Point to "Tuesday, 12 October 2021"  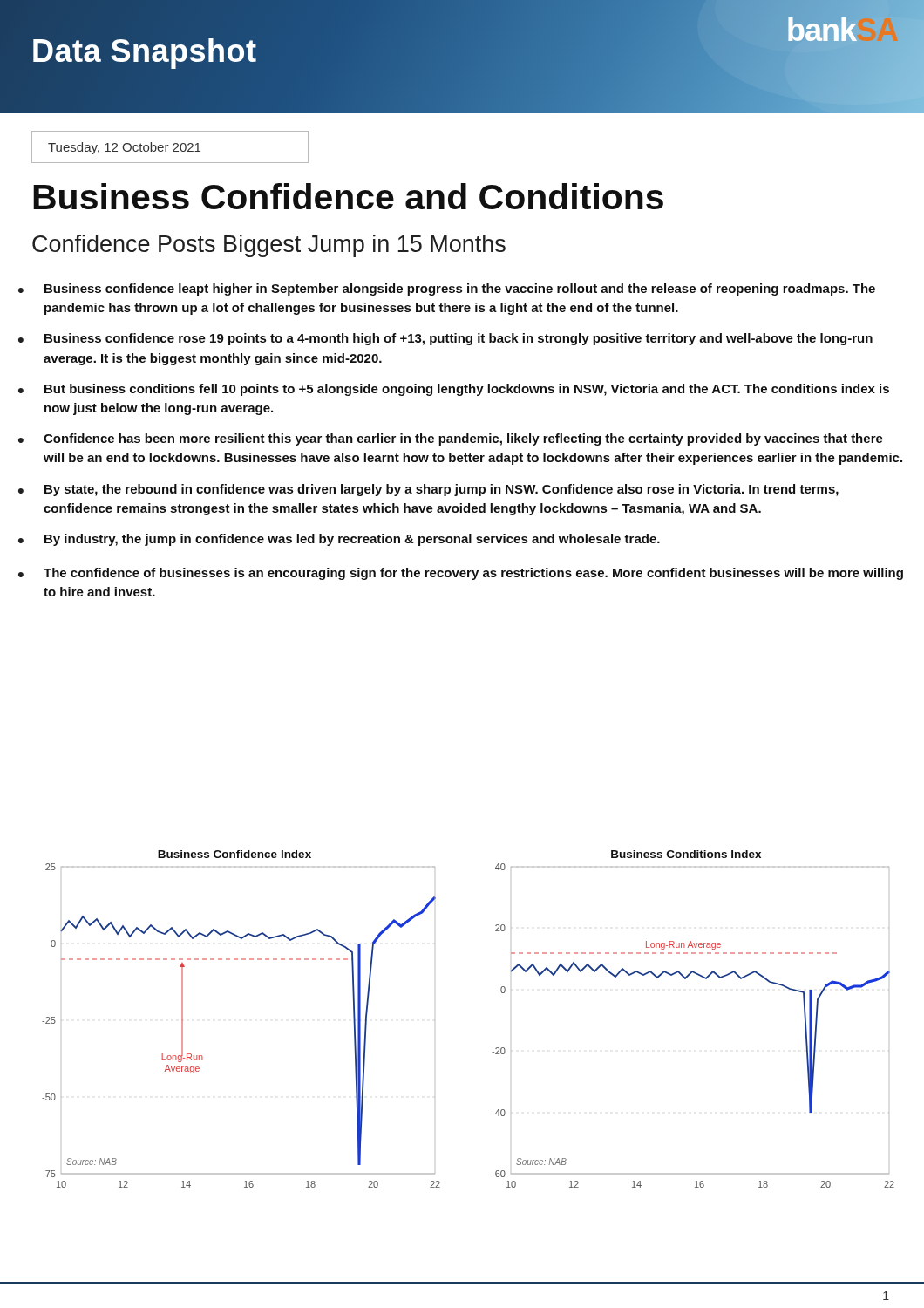125,147
